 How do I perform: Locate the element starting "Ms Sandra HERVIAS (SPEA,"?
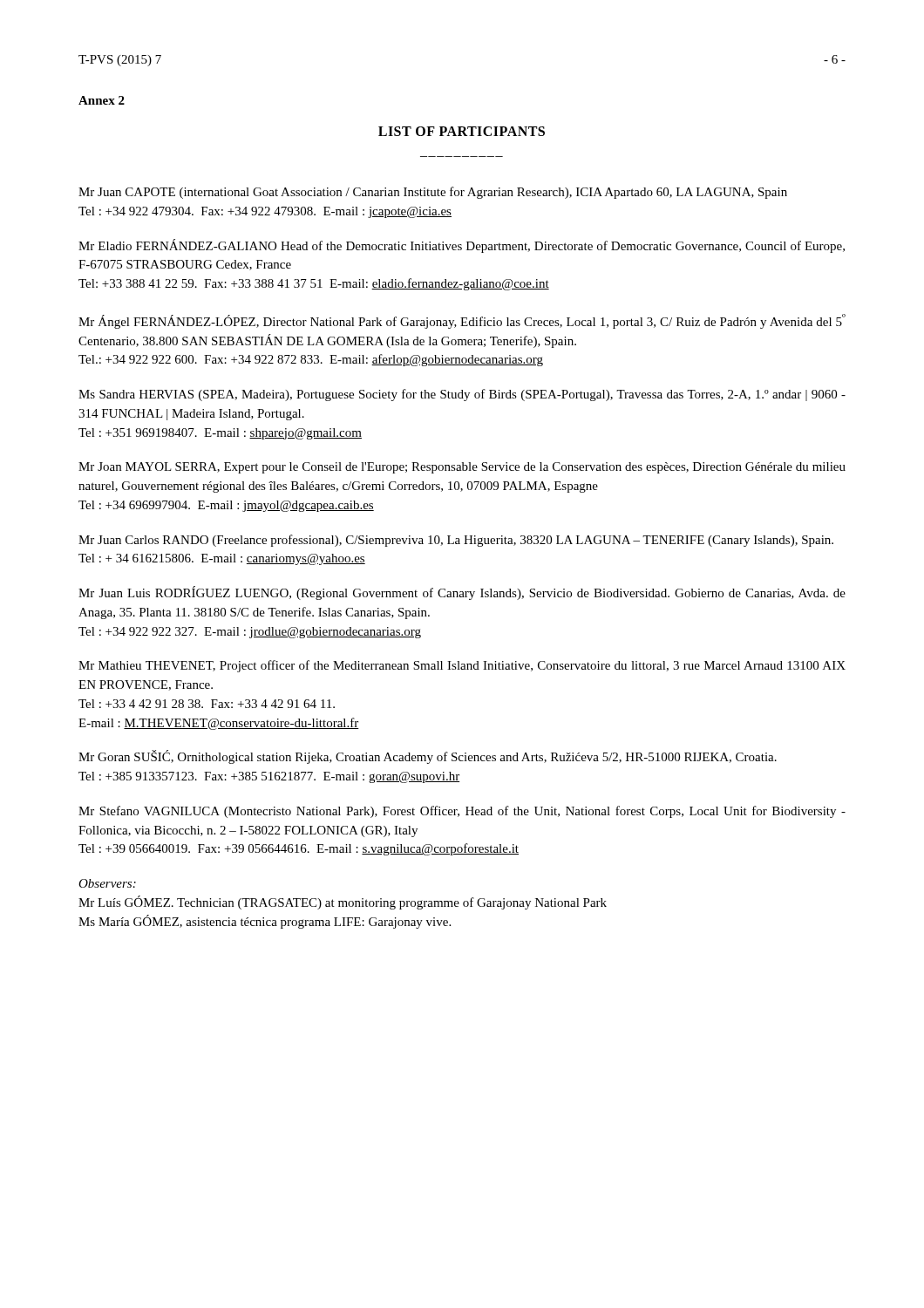(x=462, y=395)
